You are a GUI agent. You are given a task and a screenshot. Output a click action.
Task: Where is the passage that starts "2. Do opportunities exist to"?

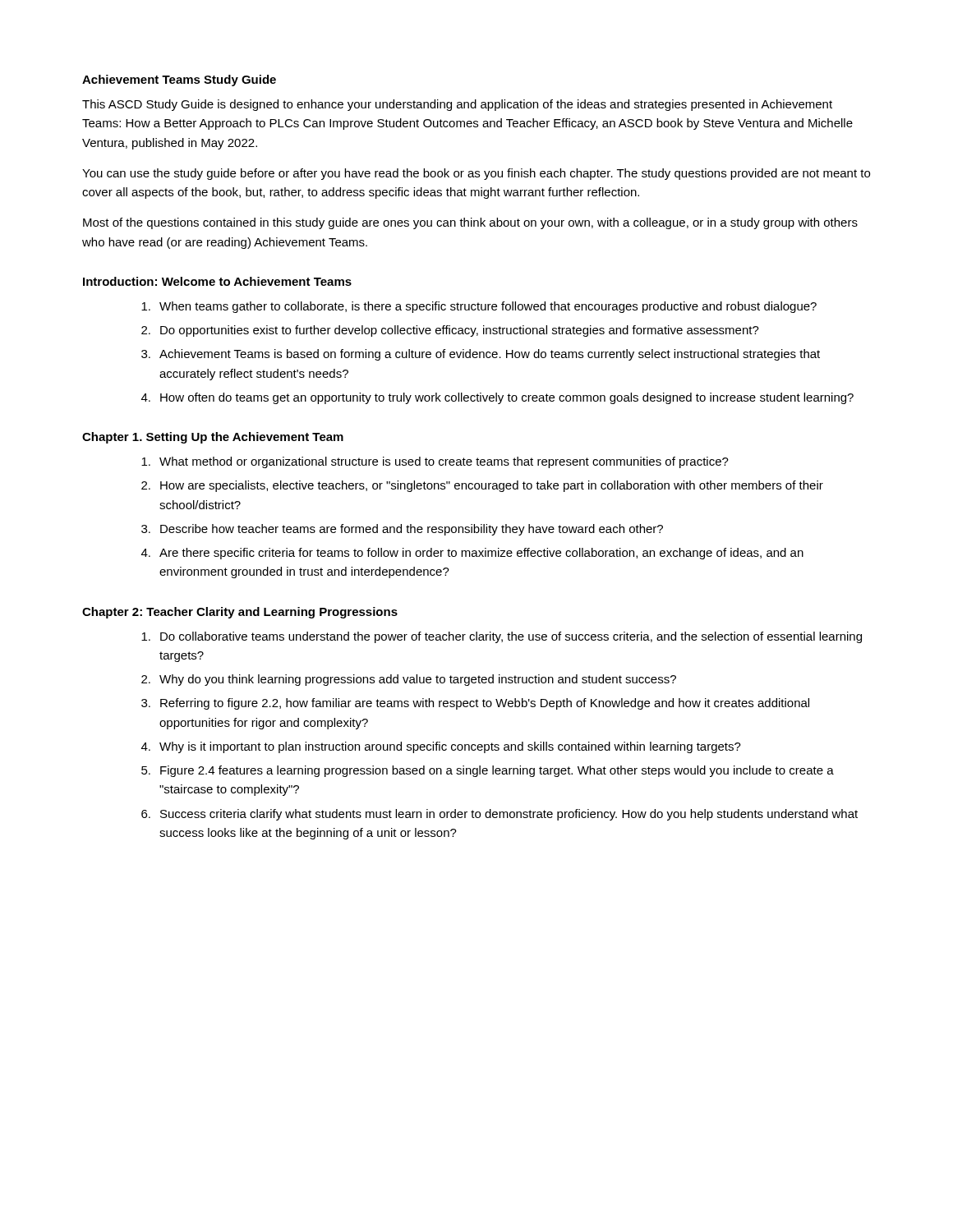click(497, 330)
